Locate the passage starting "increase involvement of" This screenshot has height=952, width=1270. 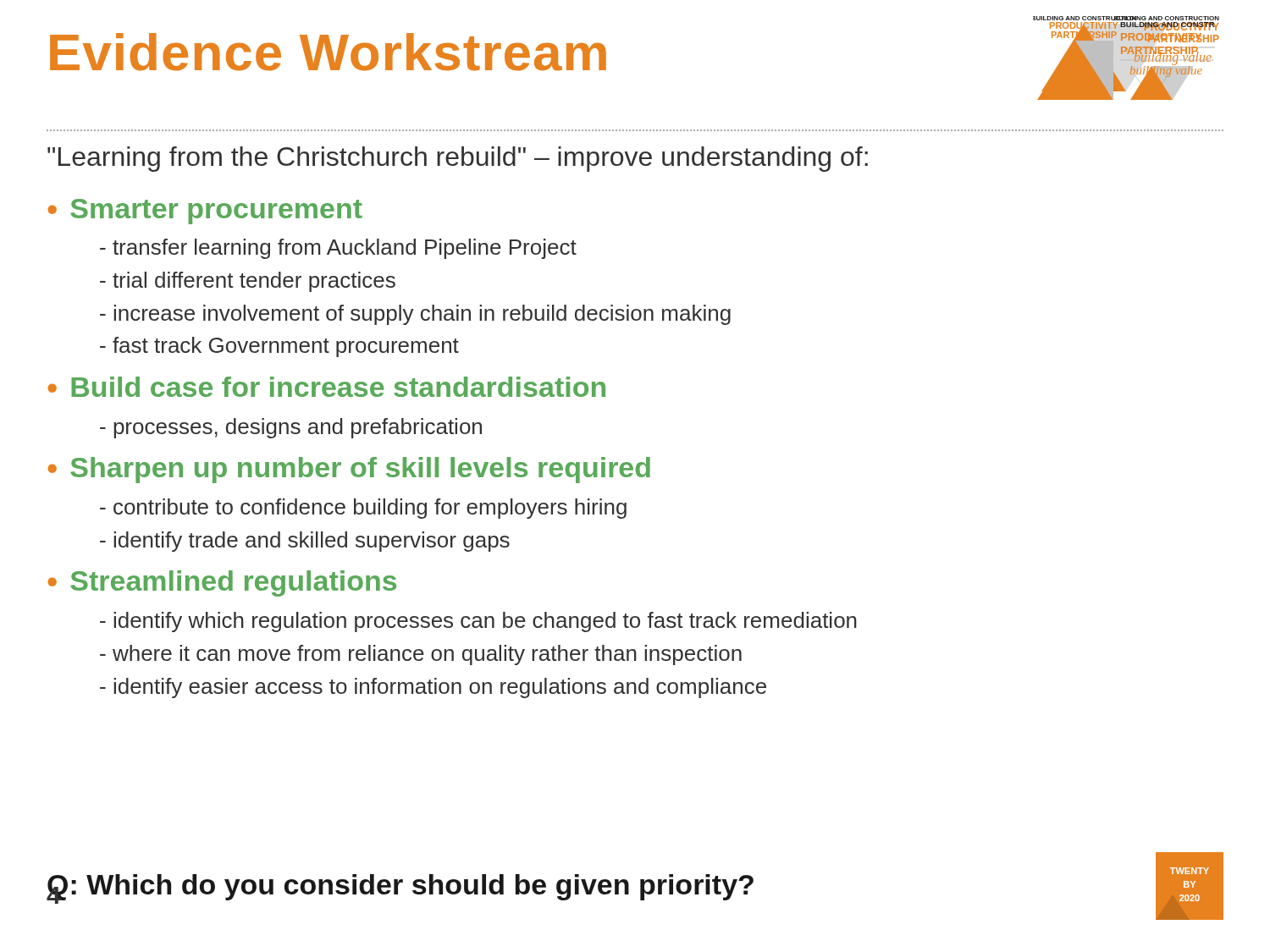point(422,313)
